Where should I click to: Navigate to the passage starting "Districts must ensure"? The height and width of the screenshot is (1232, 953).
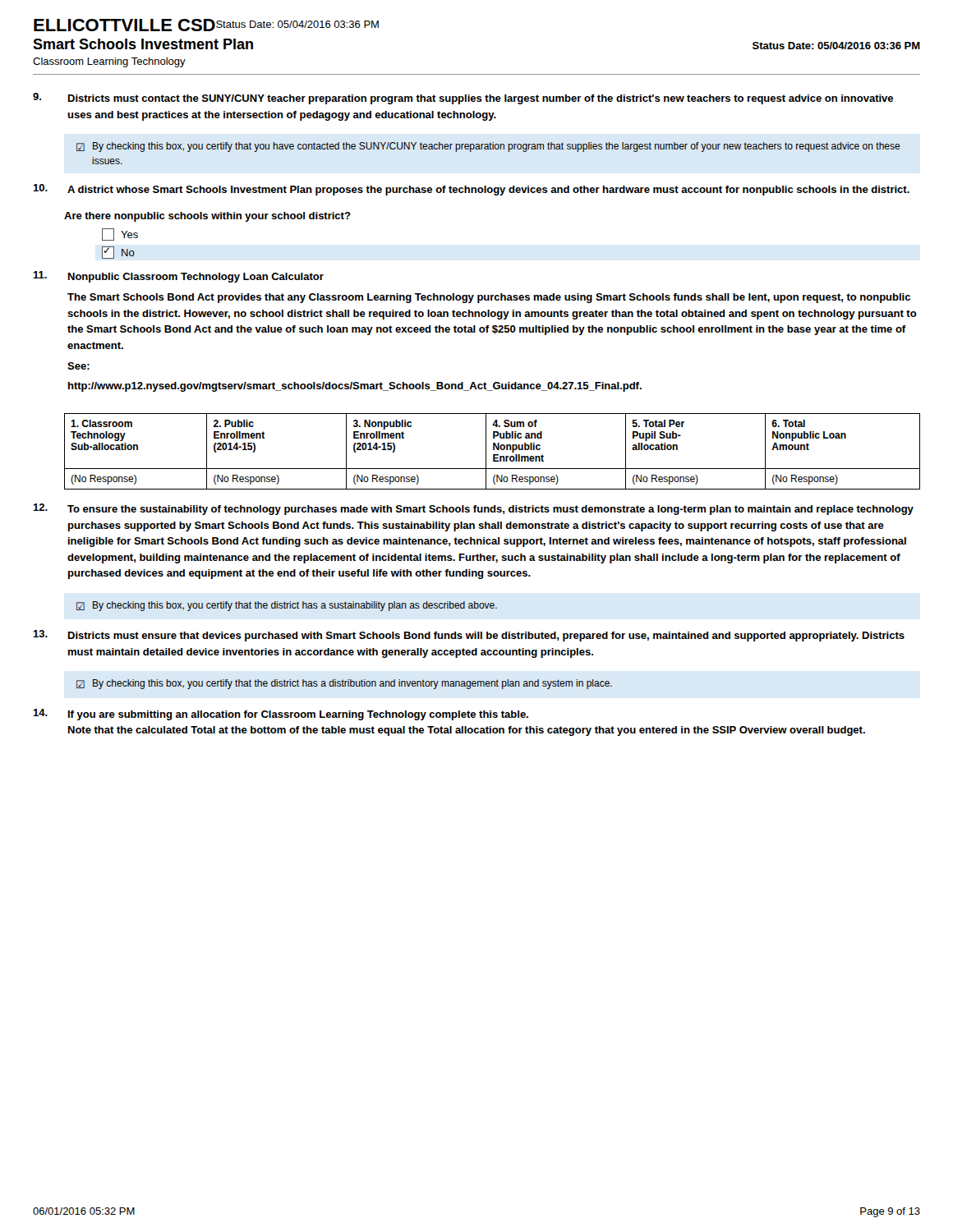pyautogui.click(x=486, y=643)
